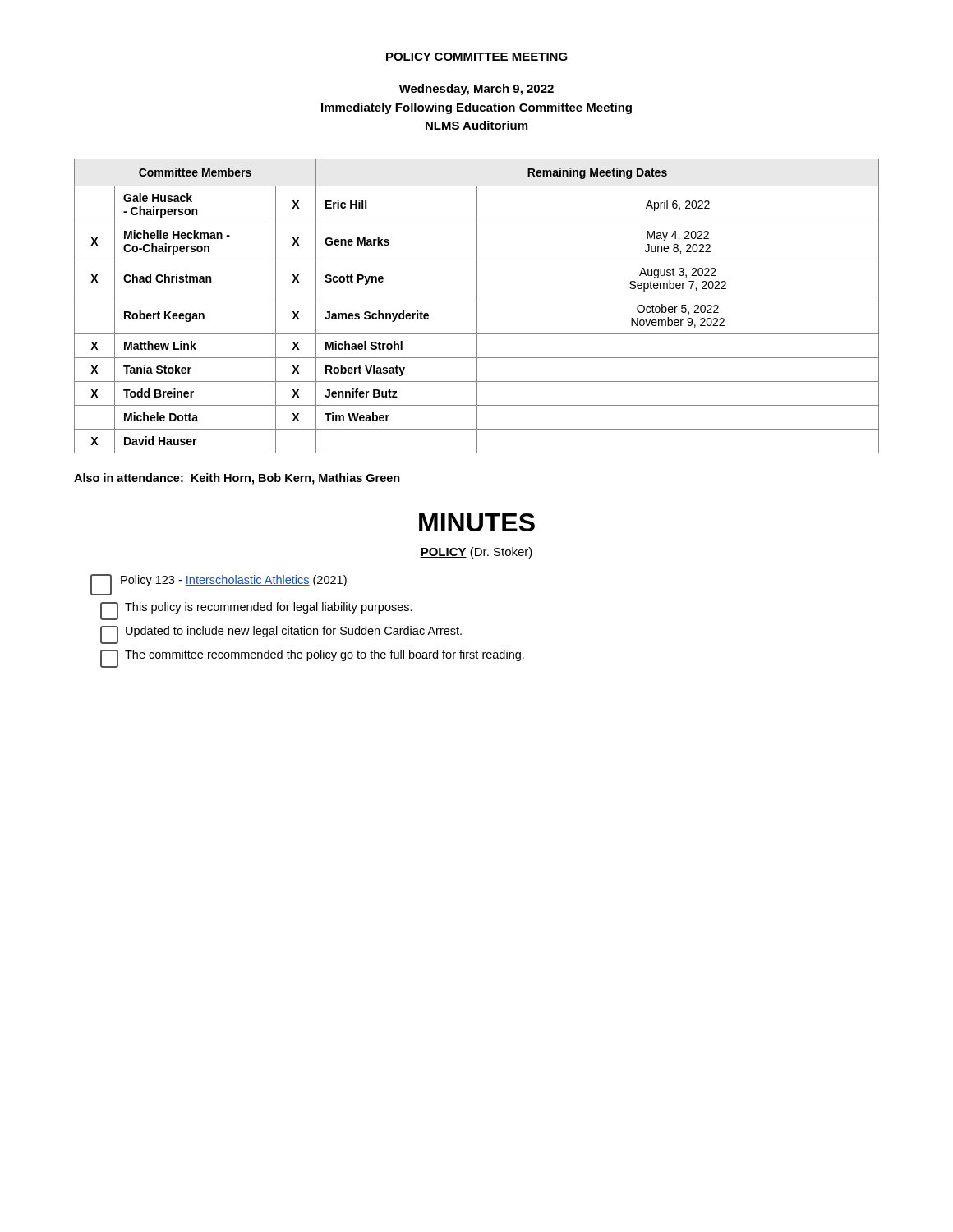The image size is (953, 1232).
Task: Locate the list item that reads "Policy 123 - Interscholastic"
Action: [x=219, y=584]
